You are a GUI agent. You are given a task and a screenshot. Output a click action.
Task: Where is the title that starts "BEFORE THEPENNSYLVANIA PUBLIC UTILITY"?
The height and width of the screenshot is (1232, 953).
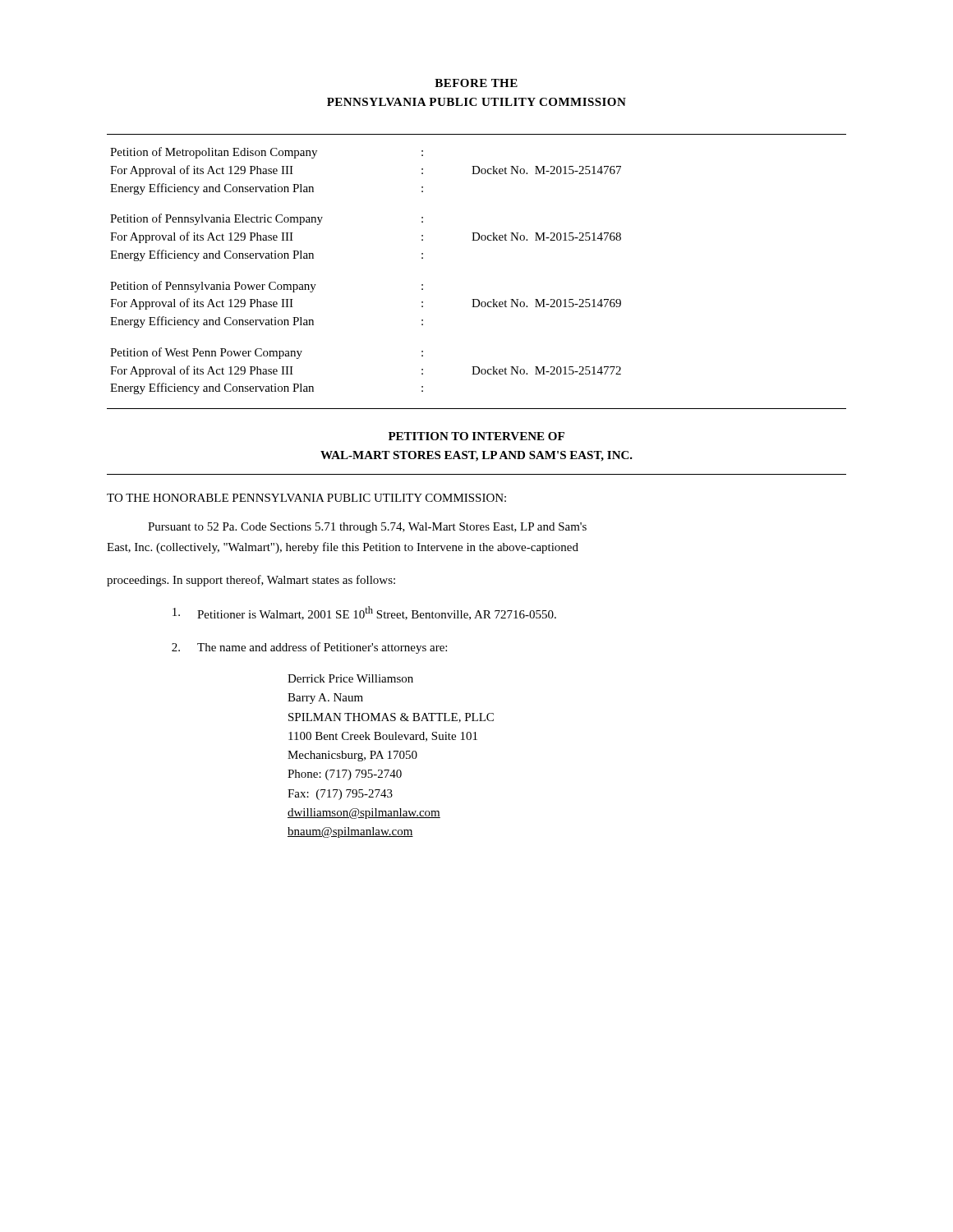point(476,92)
